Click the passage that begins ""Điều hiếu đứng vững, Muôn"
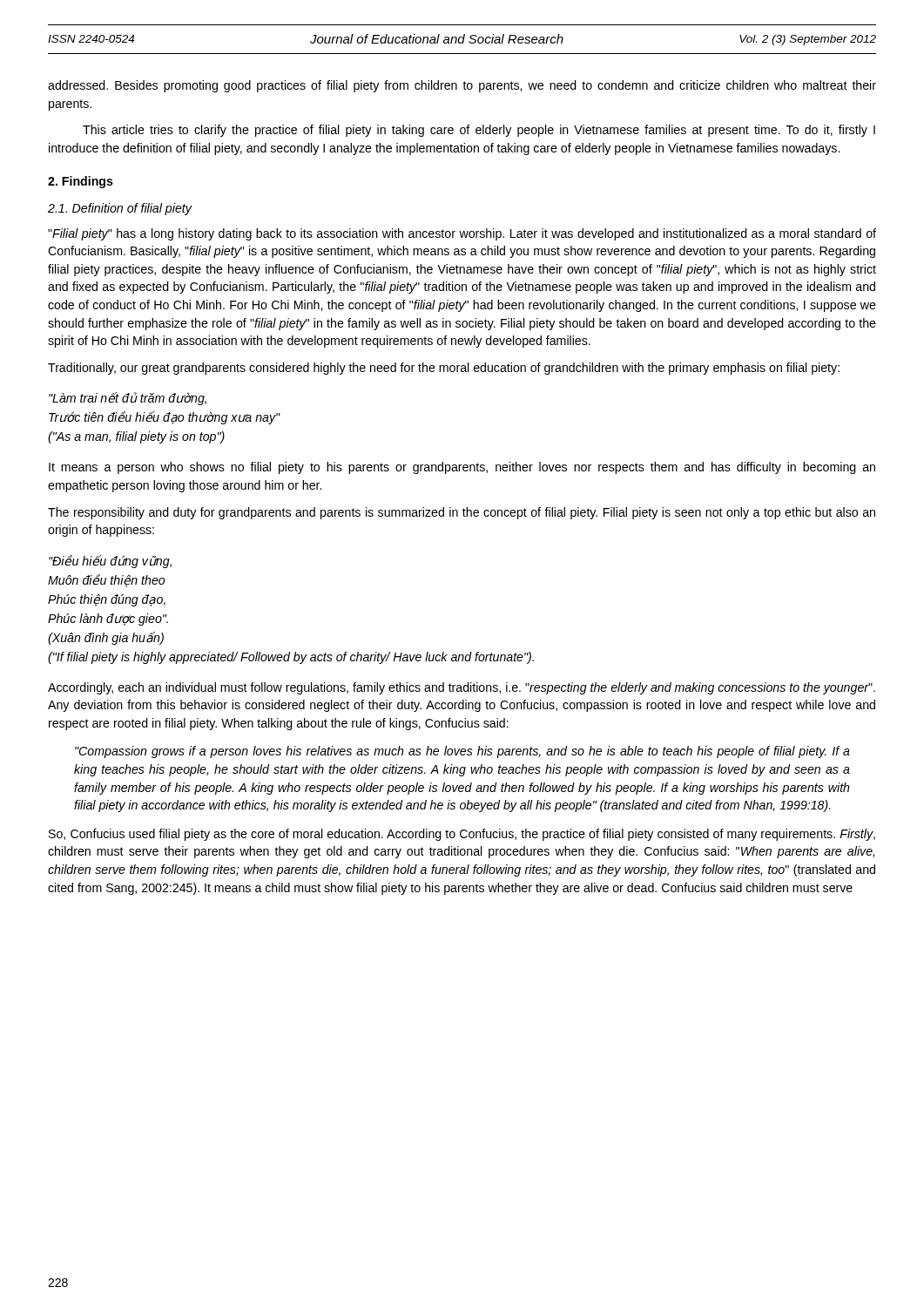Image resolution: width=924 pixels, height=1307 pixels. point(110,562)
